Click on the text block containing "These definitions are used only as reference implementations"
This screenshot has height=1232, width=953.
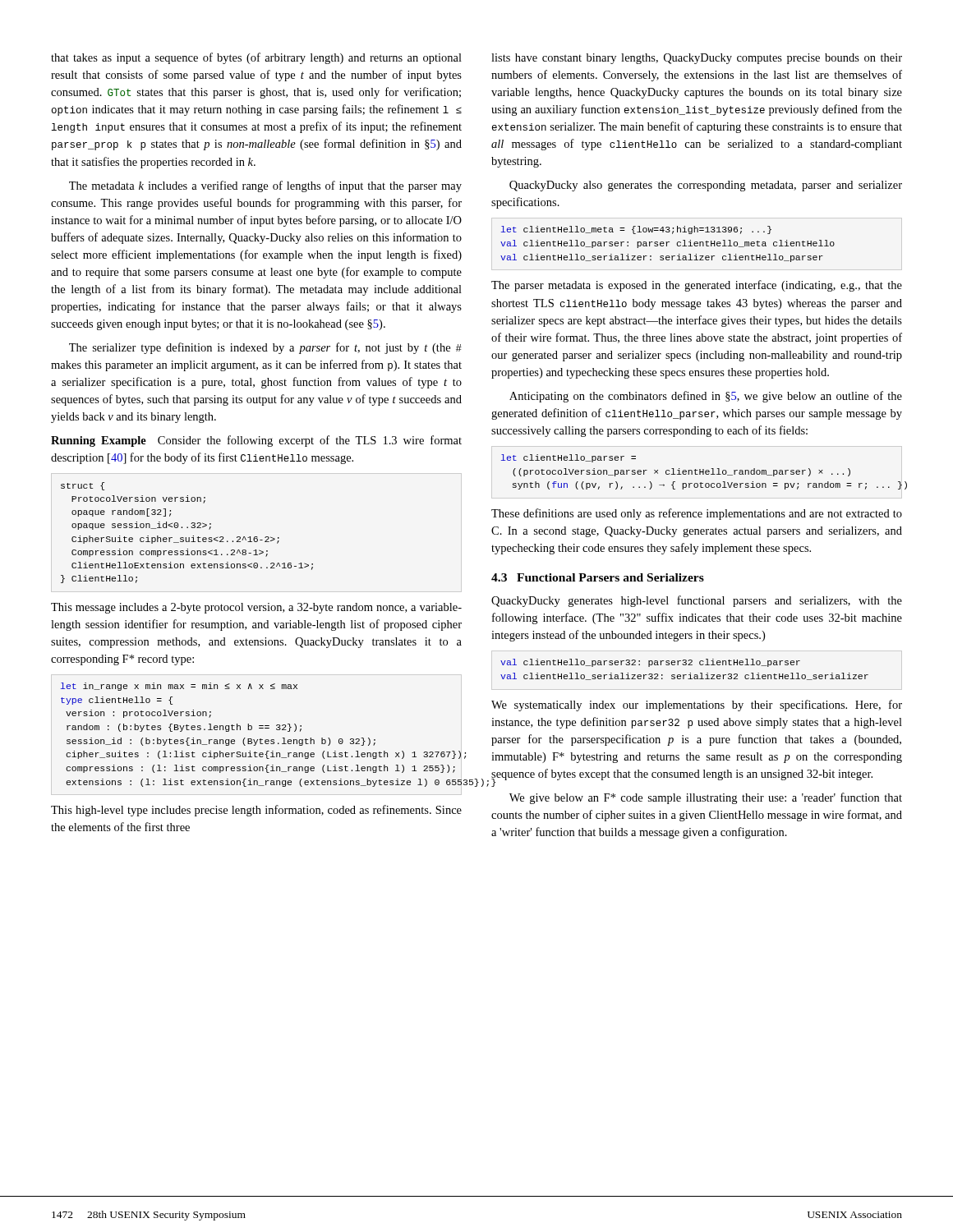[x=697, y=575]
